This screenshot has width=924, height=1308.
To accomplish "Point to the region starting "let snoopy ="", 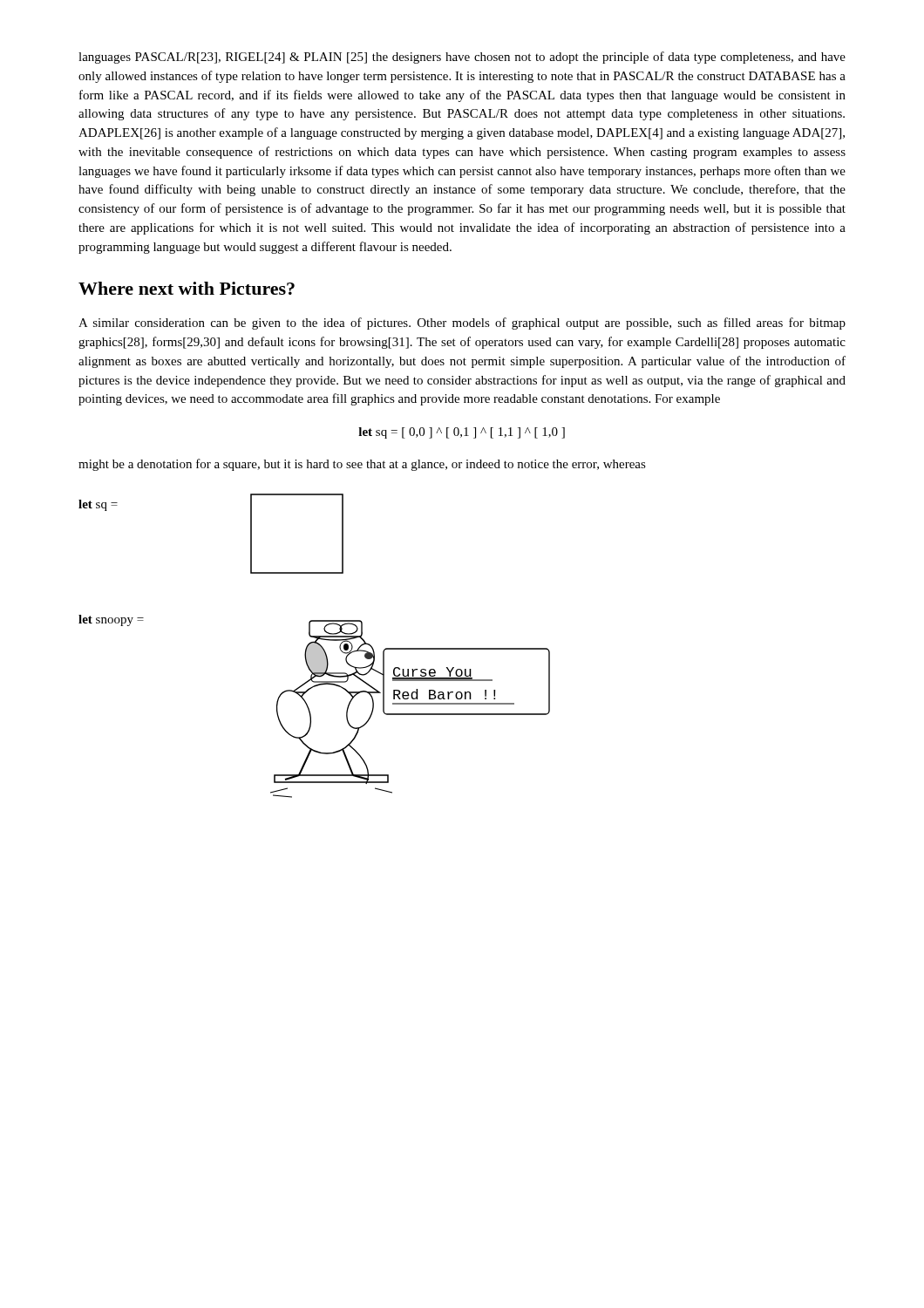I will [x=111, y=619].
